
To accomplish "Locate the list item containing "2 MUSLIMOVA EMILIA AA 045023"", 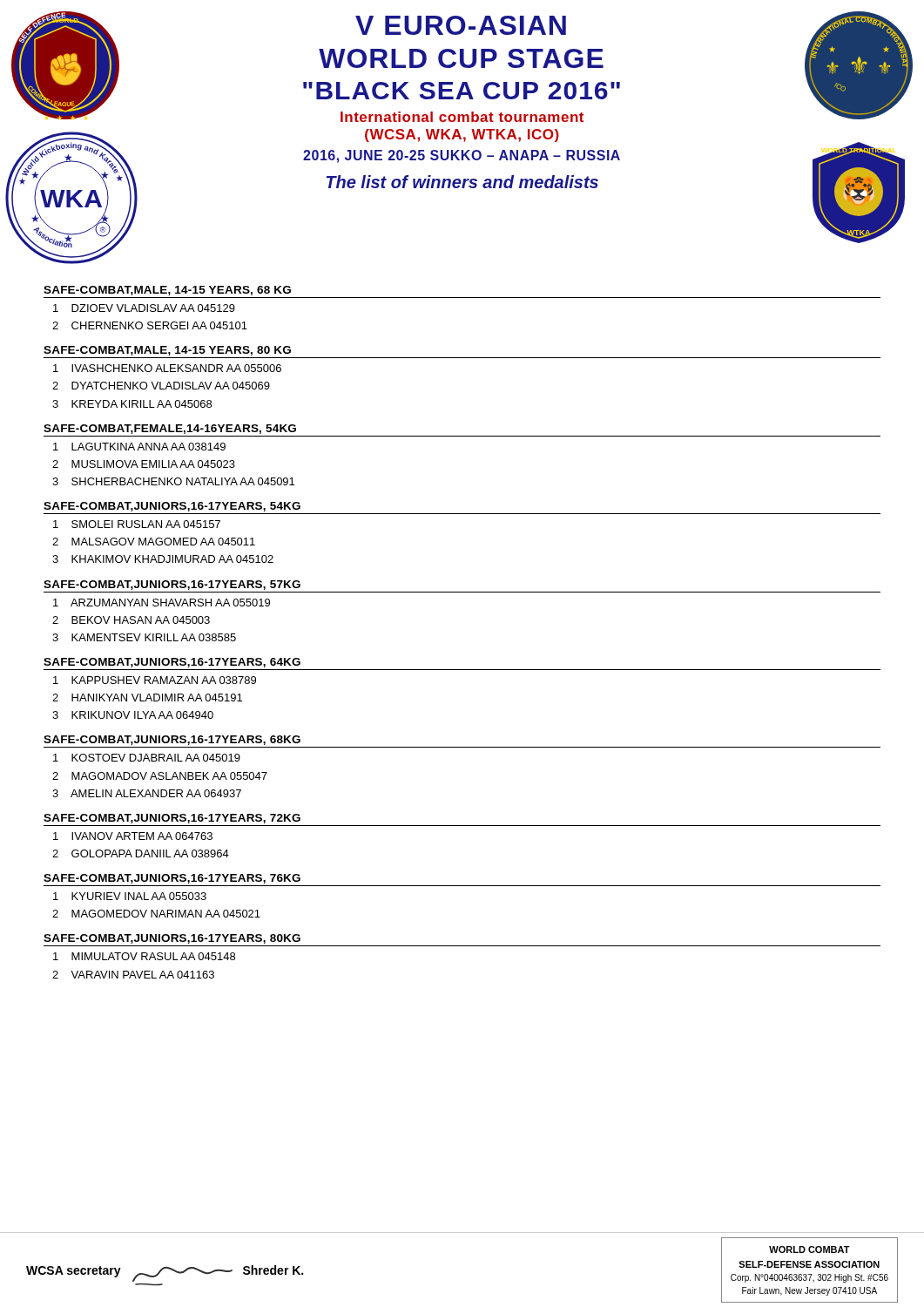I will click(144, 464).
